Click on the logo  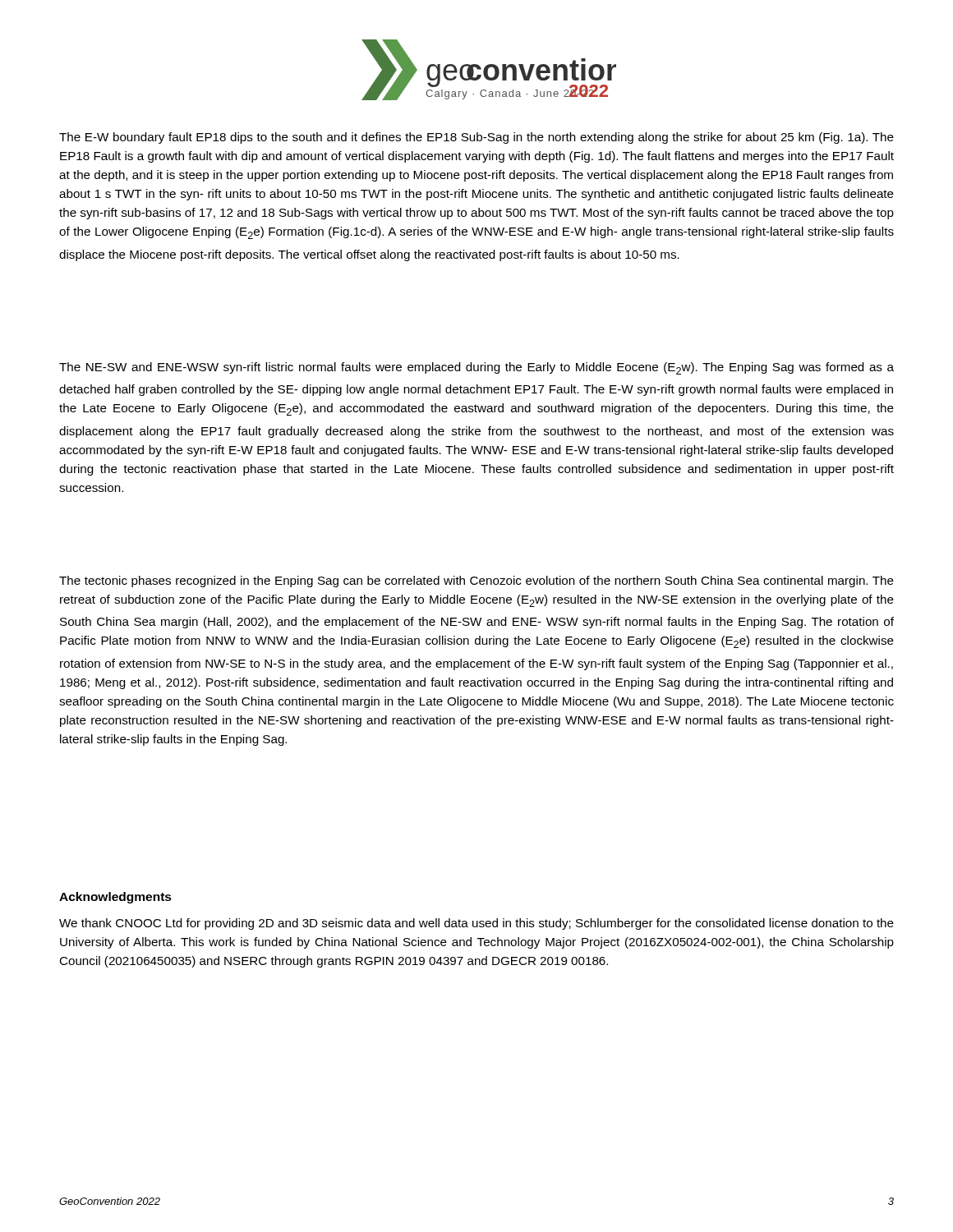click(476, 71)
